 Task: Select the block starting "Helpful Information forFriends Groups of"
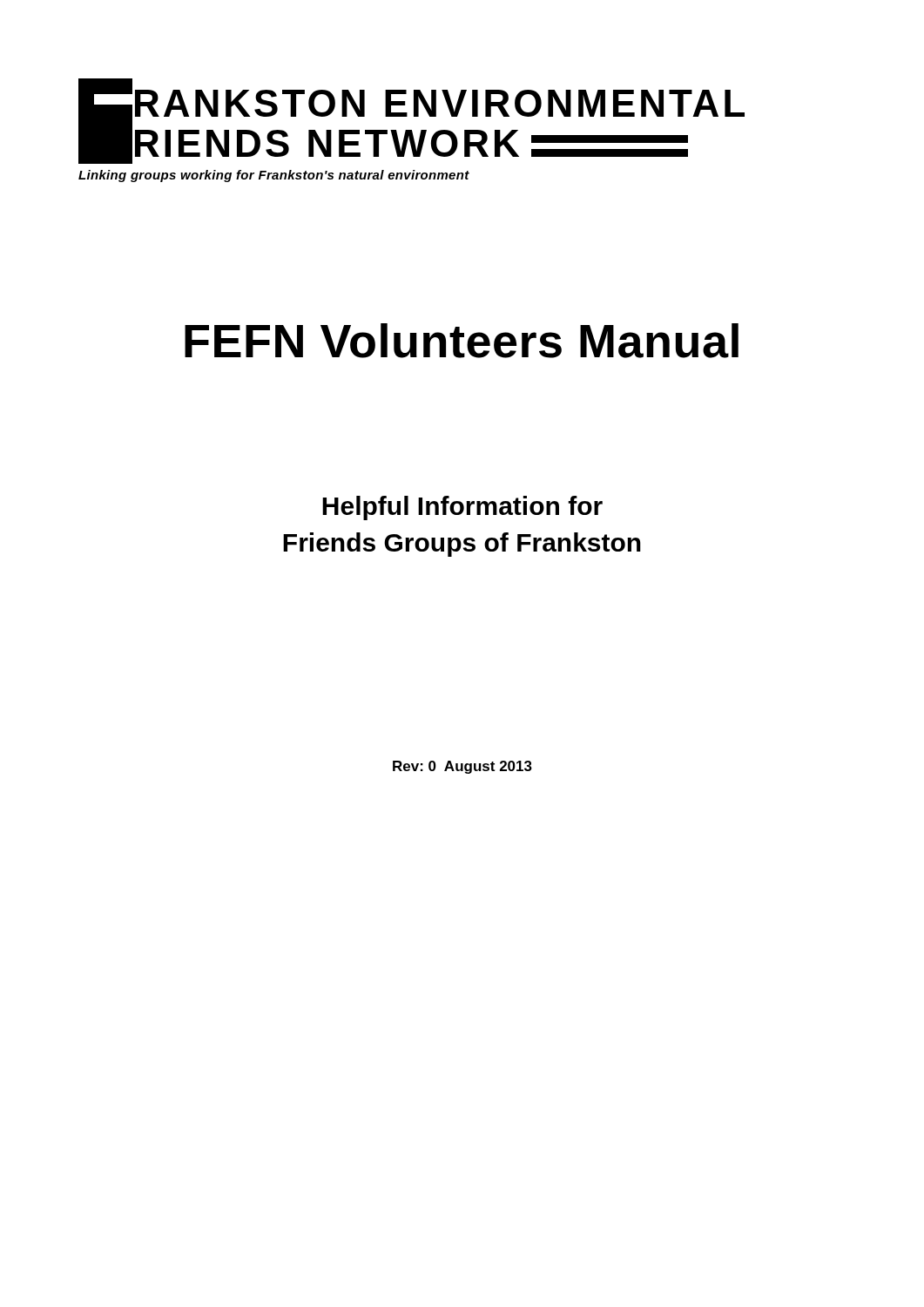click(x=462, y=524)
